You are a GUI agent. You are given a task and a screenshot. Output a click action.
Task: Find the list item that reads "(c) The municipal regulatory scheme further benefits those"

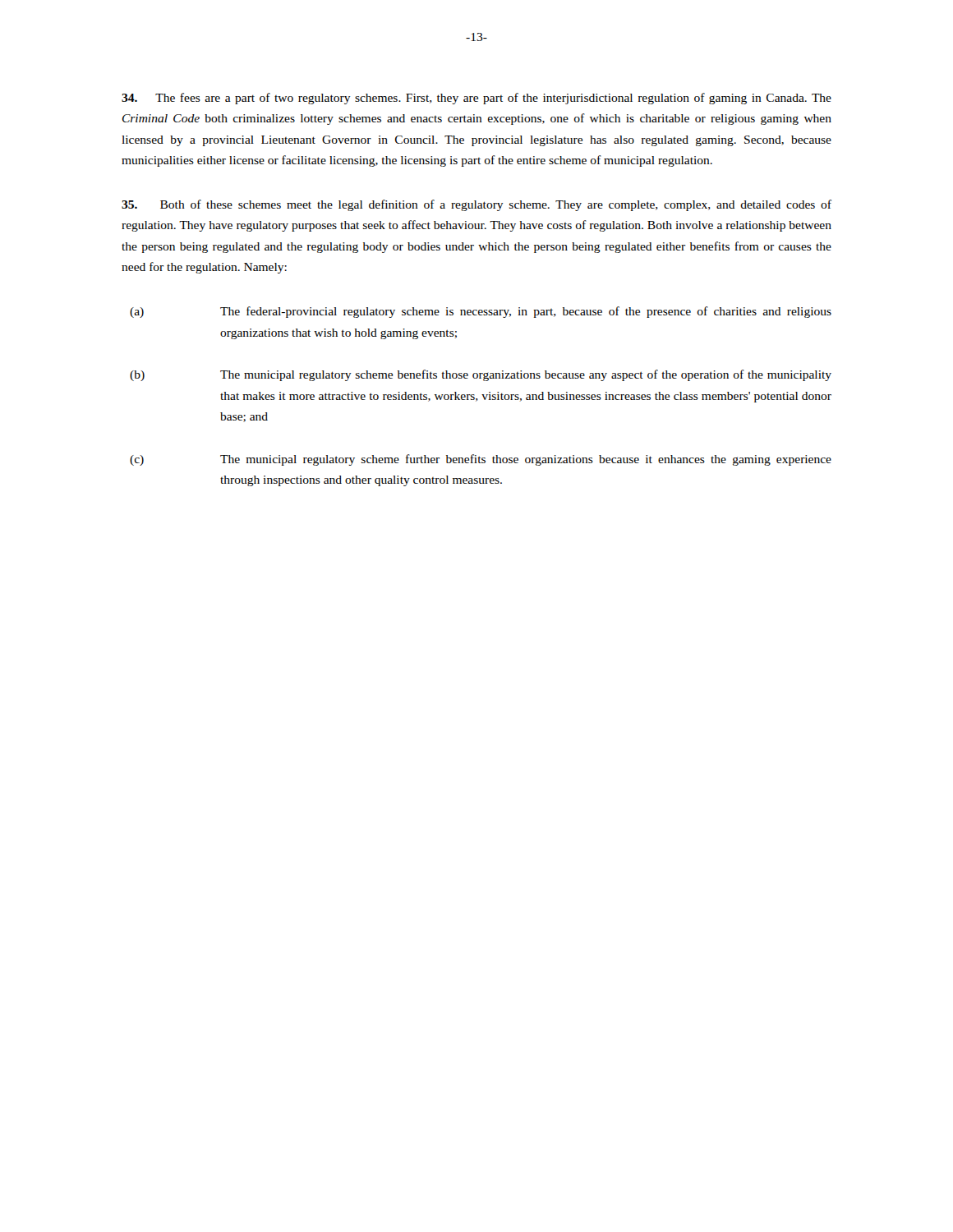click(476, 469)
